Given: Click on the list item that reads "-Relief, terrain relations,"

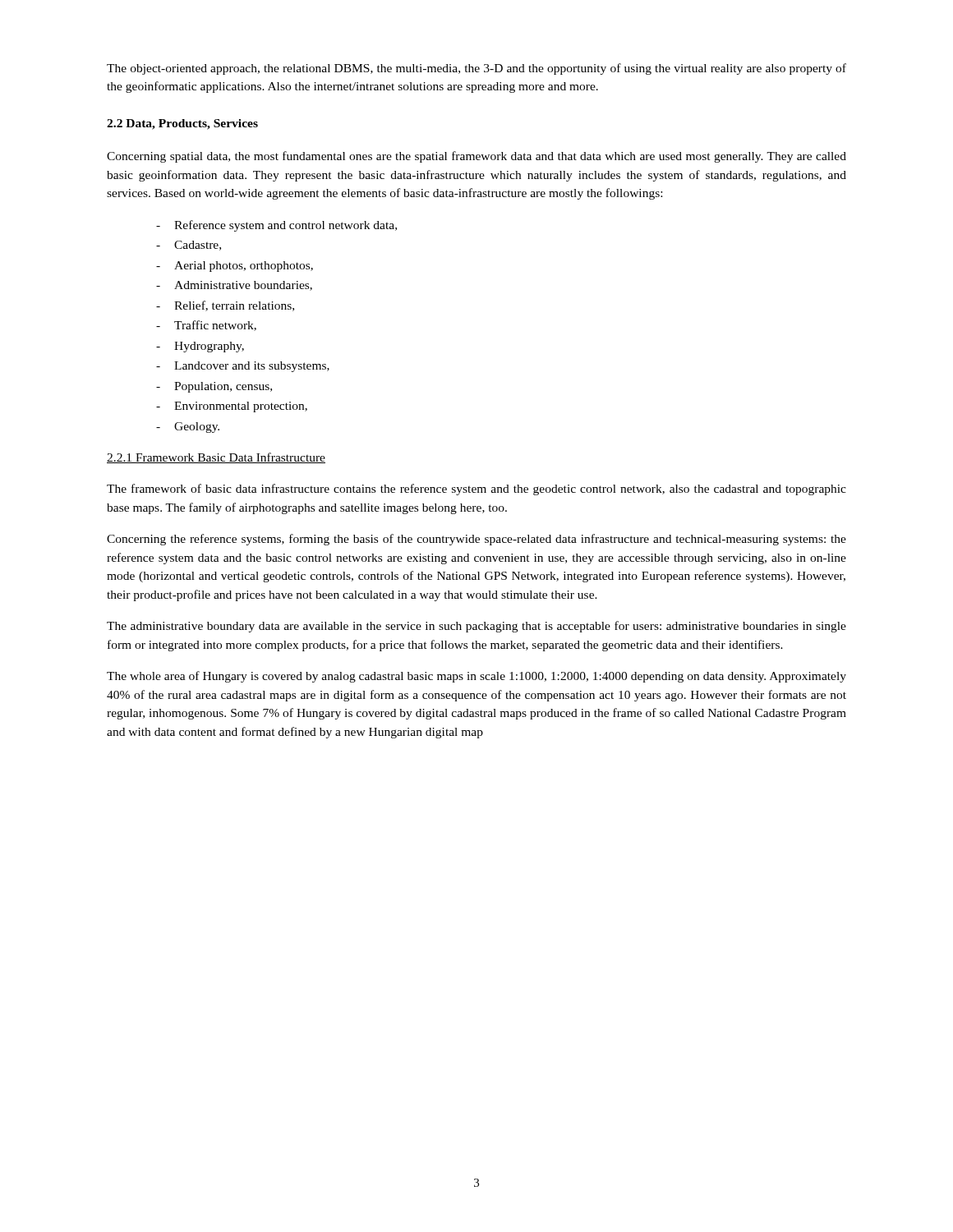Looking at the screenshot, I should click(226, 305).
